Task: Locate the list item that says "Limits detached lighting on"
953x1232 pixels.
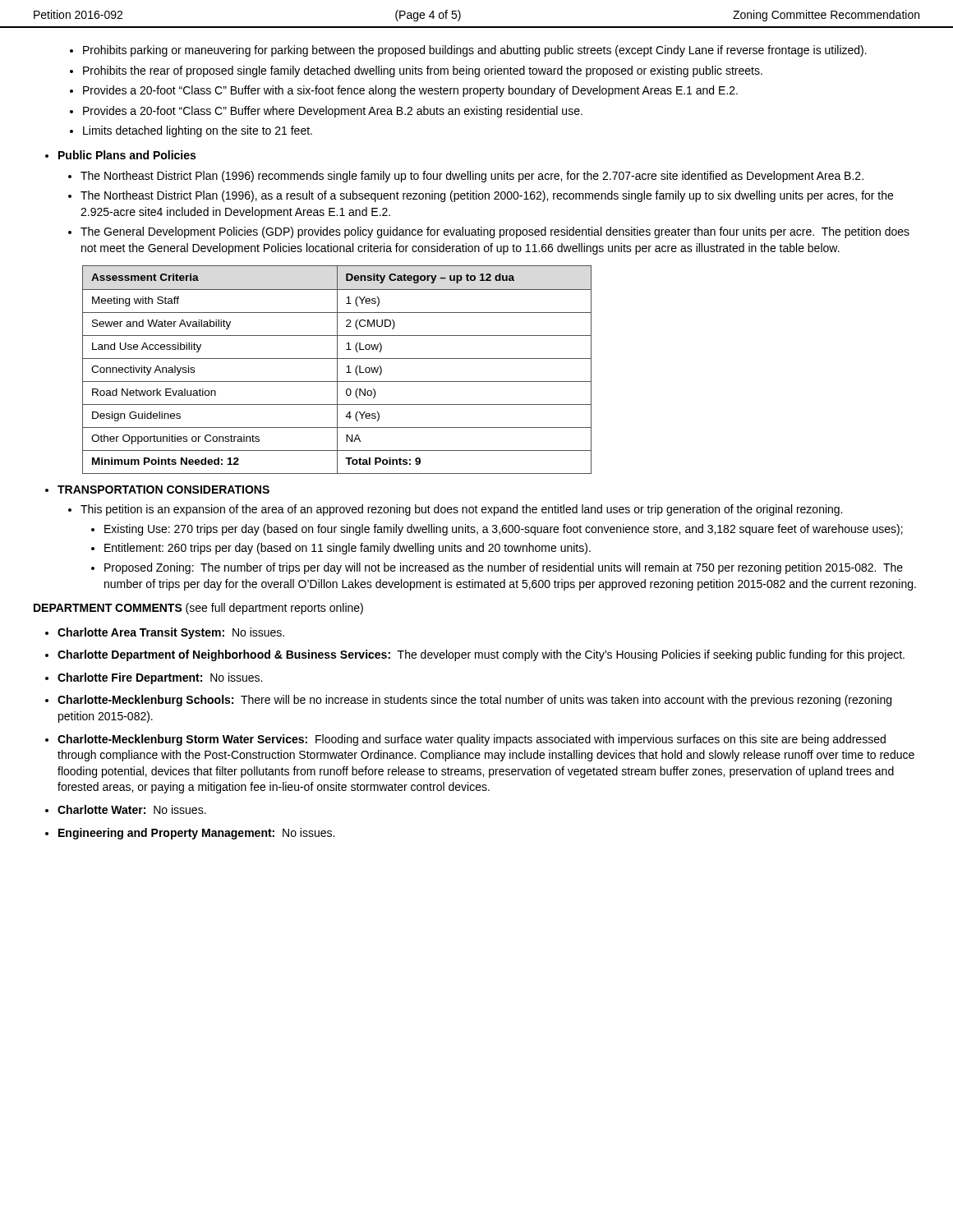Action: click(x=198, y=131)
